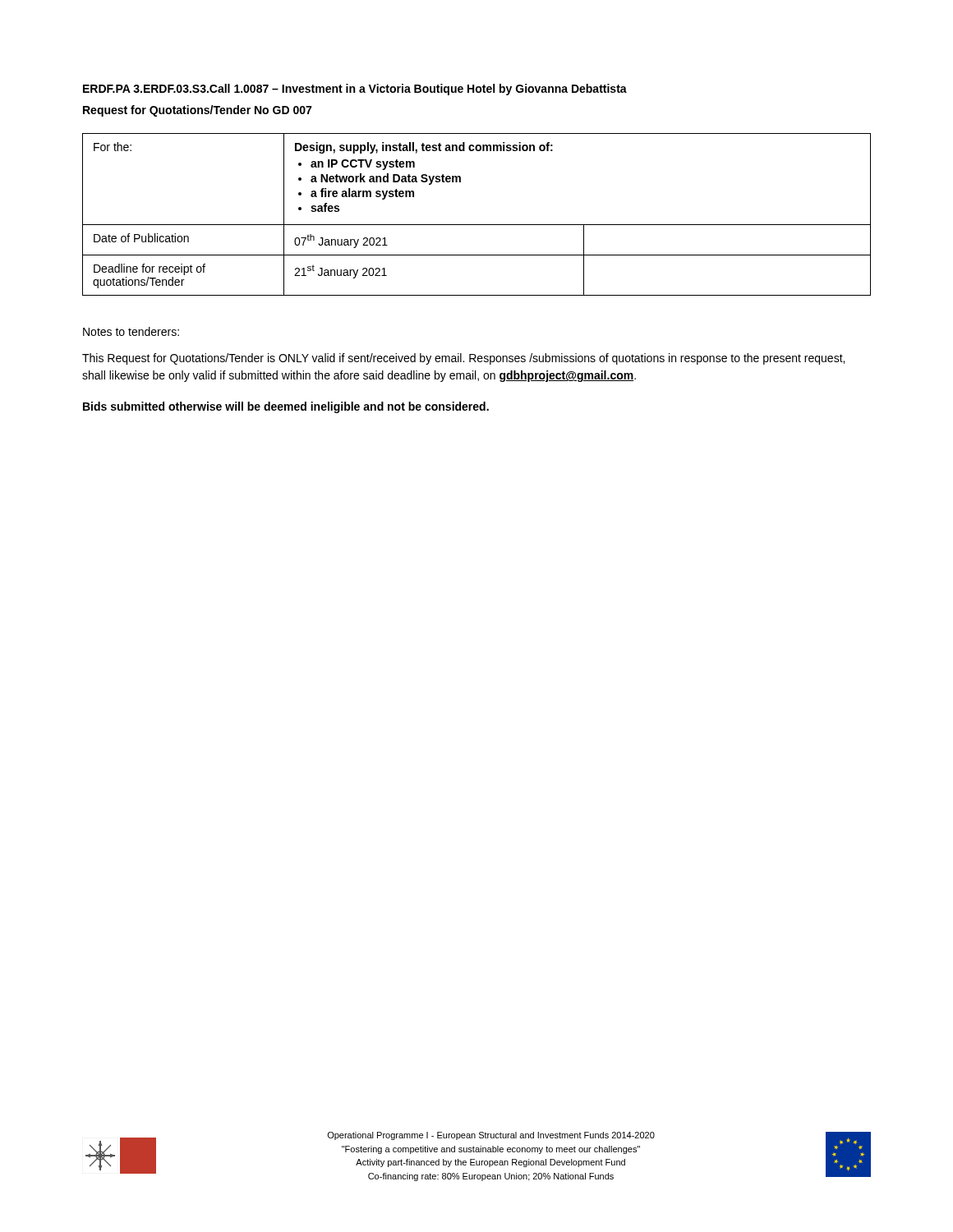Point to the block starting "Request for Quotations/Tender No GD 007"

click(197, 110)
